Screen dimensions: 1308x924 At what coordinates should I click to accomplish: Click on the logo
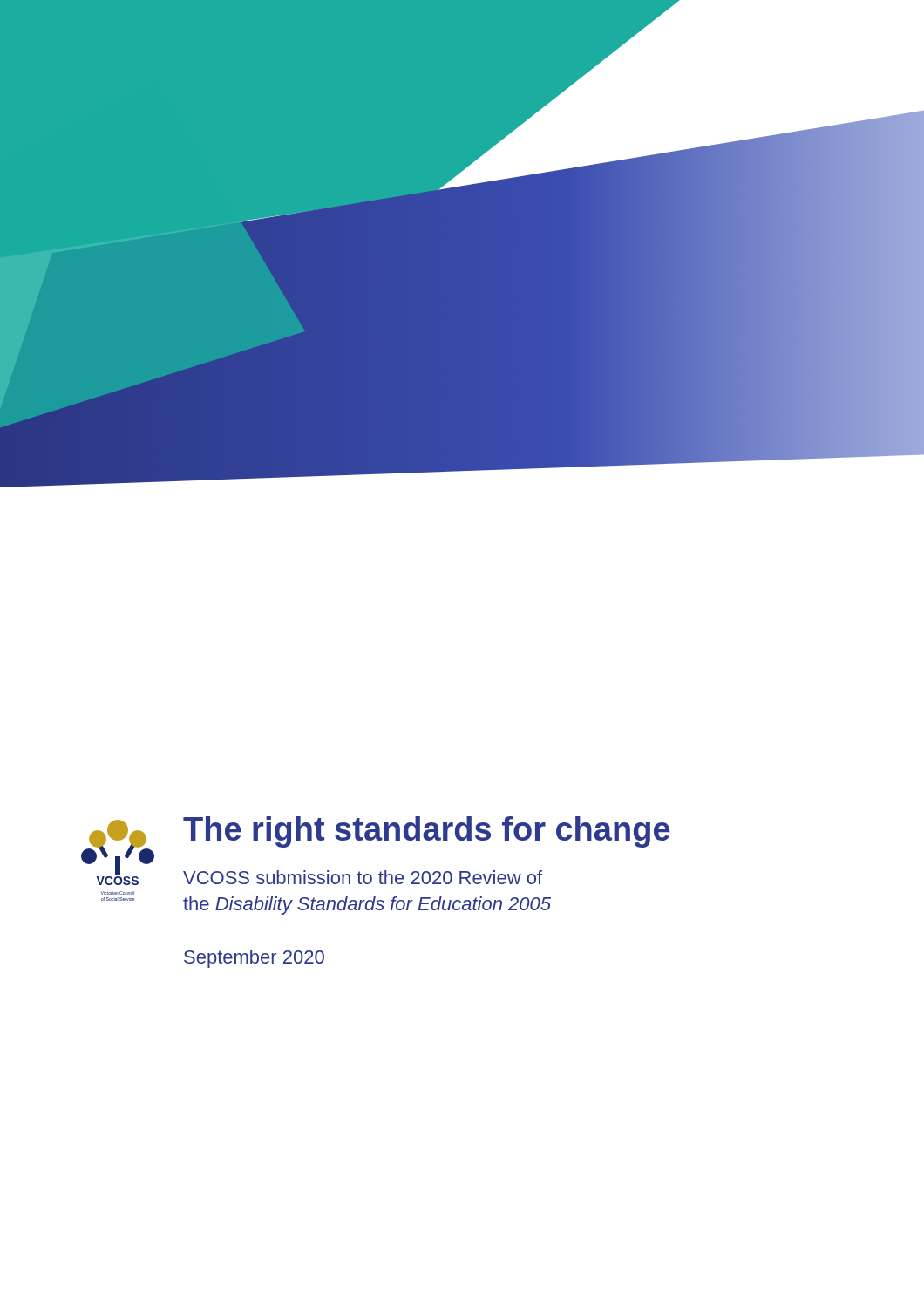pos(118,859)
